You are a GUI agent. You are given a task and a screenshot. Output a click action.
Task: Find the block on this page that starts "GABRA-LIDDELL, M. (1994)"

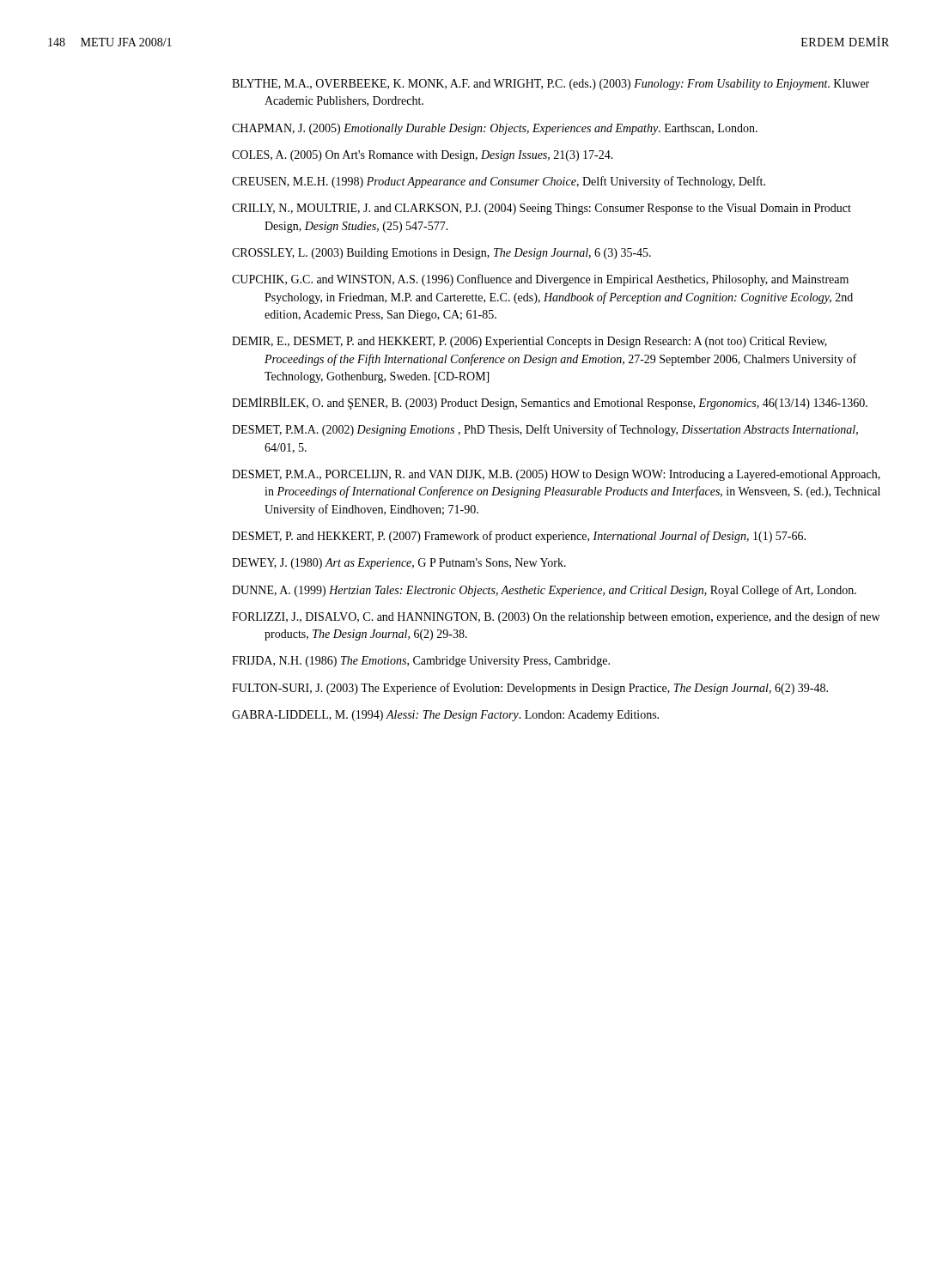(x=446, y=715)
